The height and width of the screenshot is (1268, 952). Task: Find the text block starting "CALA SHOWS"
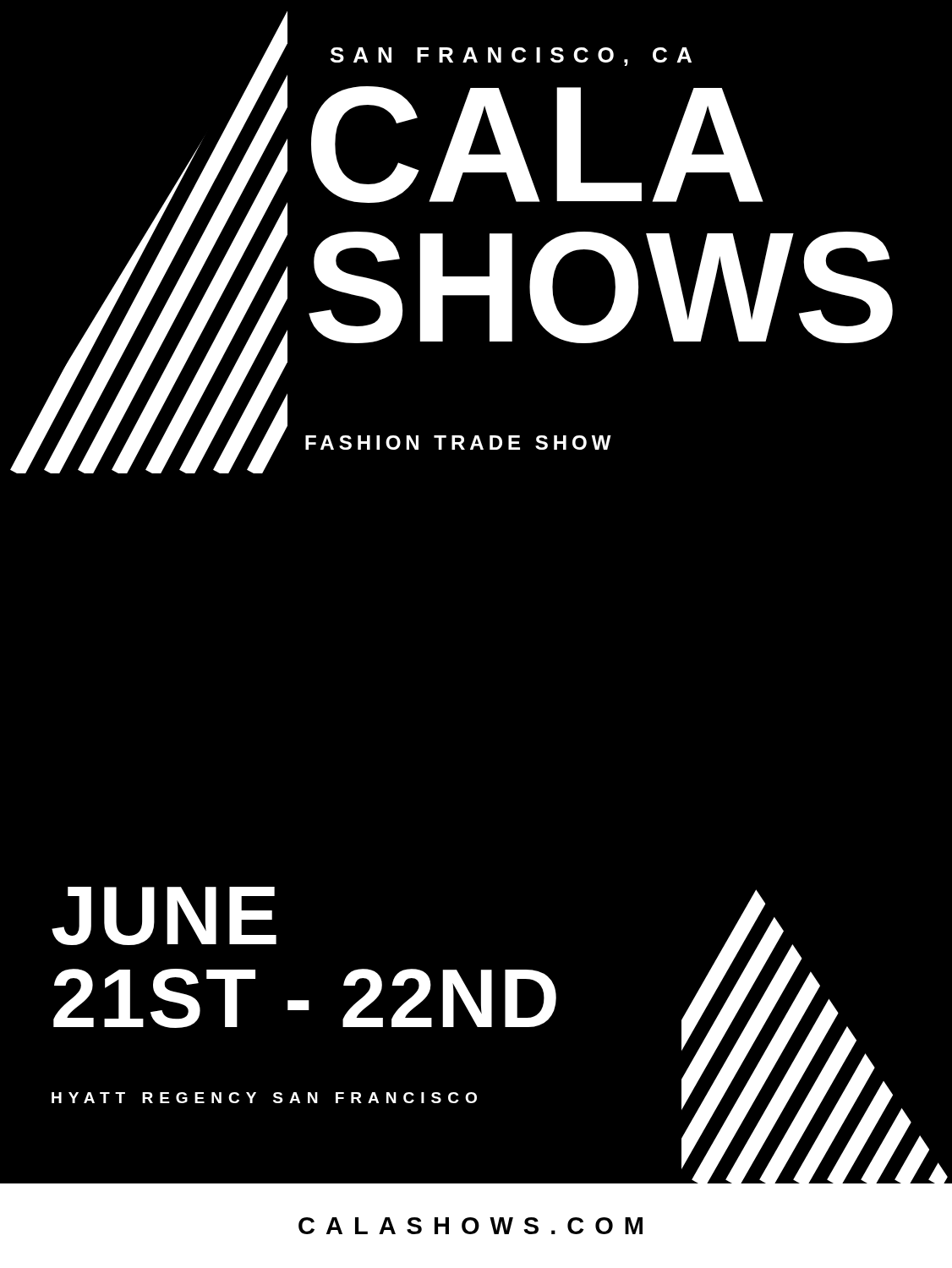tap(616, 215)
